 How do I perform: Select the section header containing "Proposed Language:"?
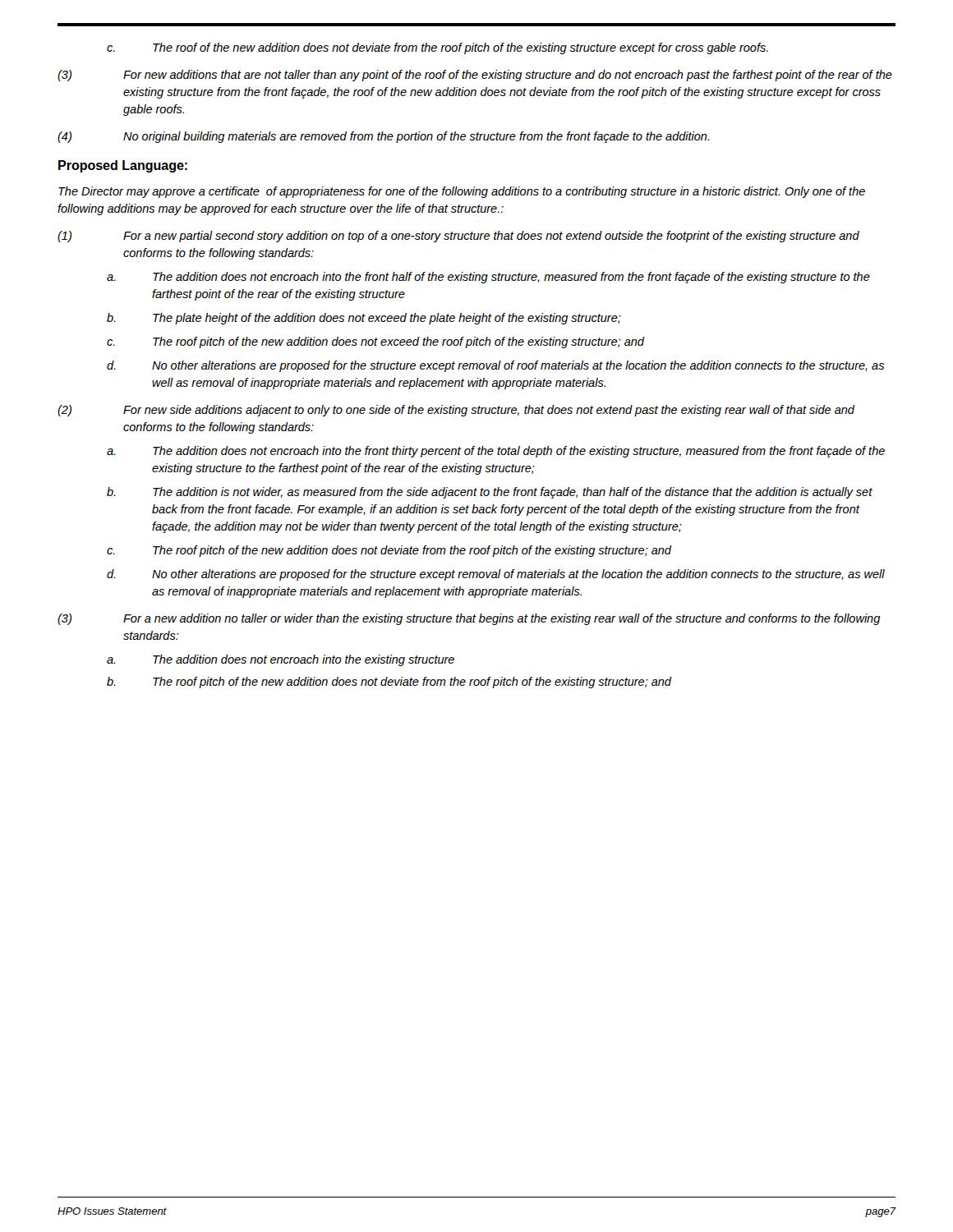pyautogui.click(x=123, y=166)
